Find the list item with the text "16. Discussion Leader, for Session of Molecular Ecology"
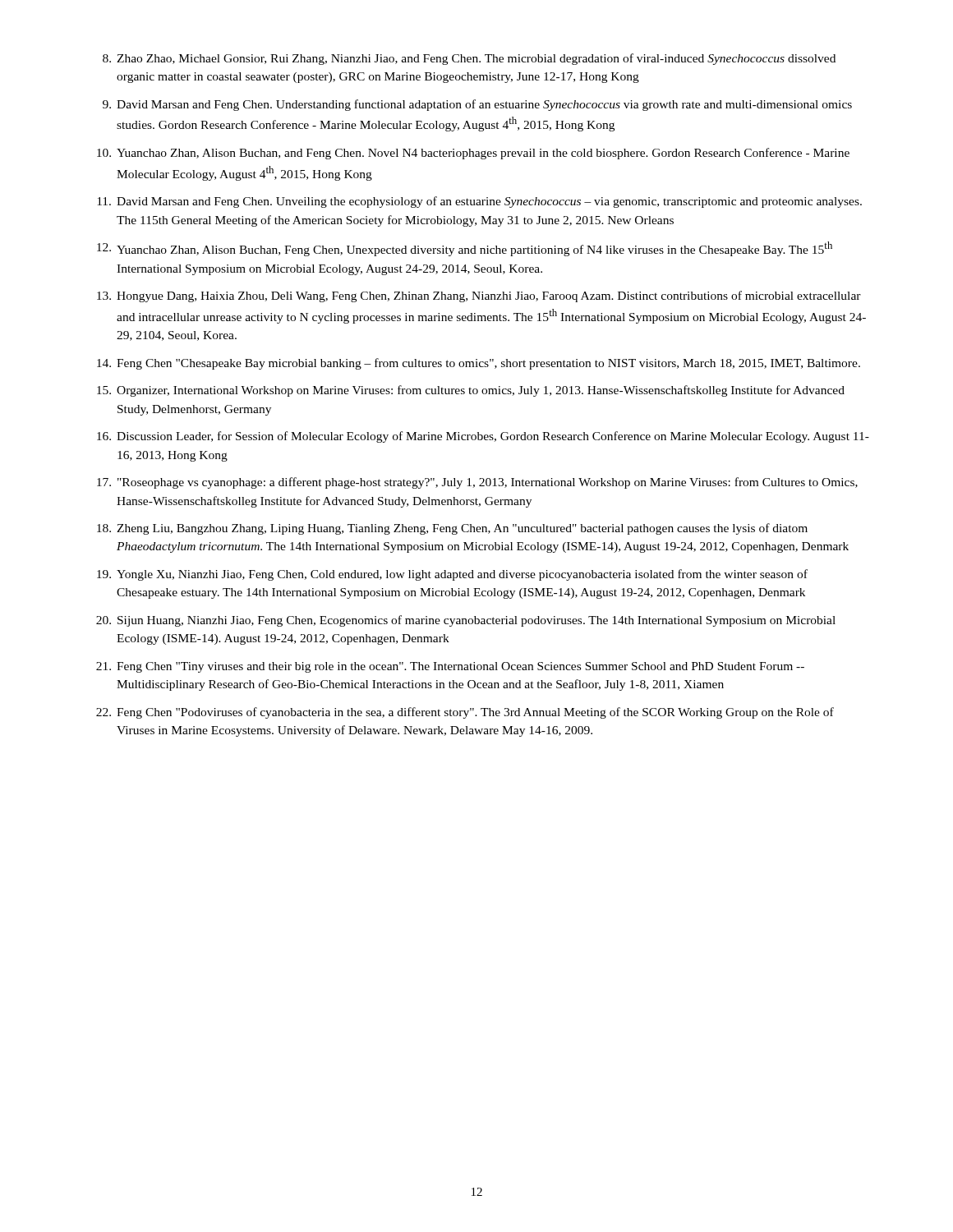This screenshot has height=1232, width=953. point(476,446)
